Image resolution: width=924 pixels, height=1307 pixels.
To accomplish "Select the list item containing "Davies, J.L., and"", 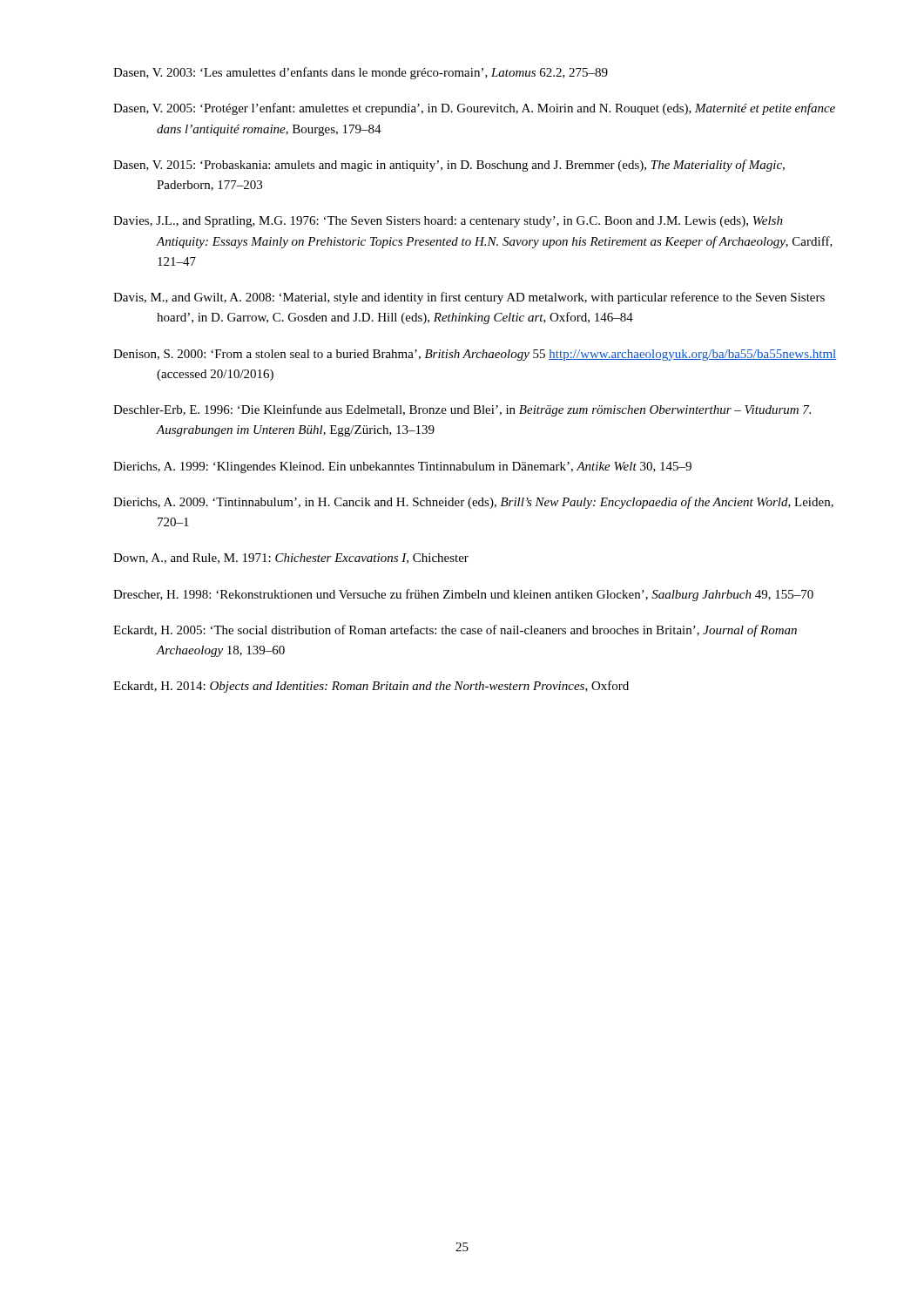I will point(473,241).
